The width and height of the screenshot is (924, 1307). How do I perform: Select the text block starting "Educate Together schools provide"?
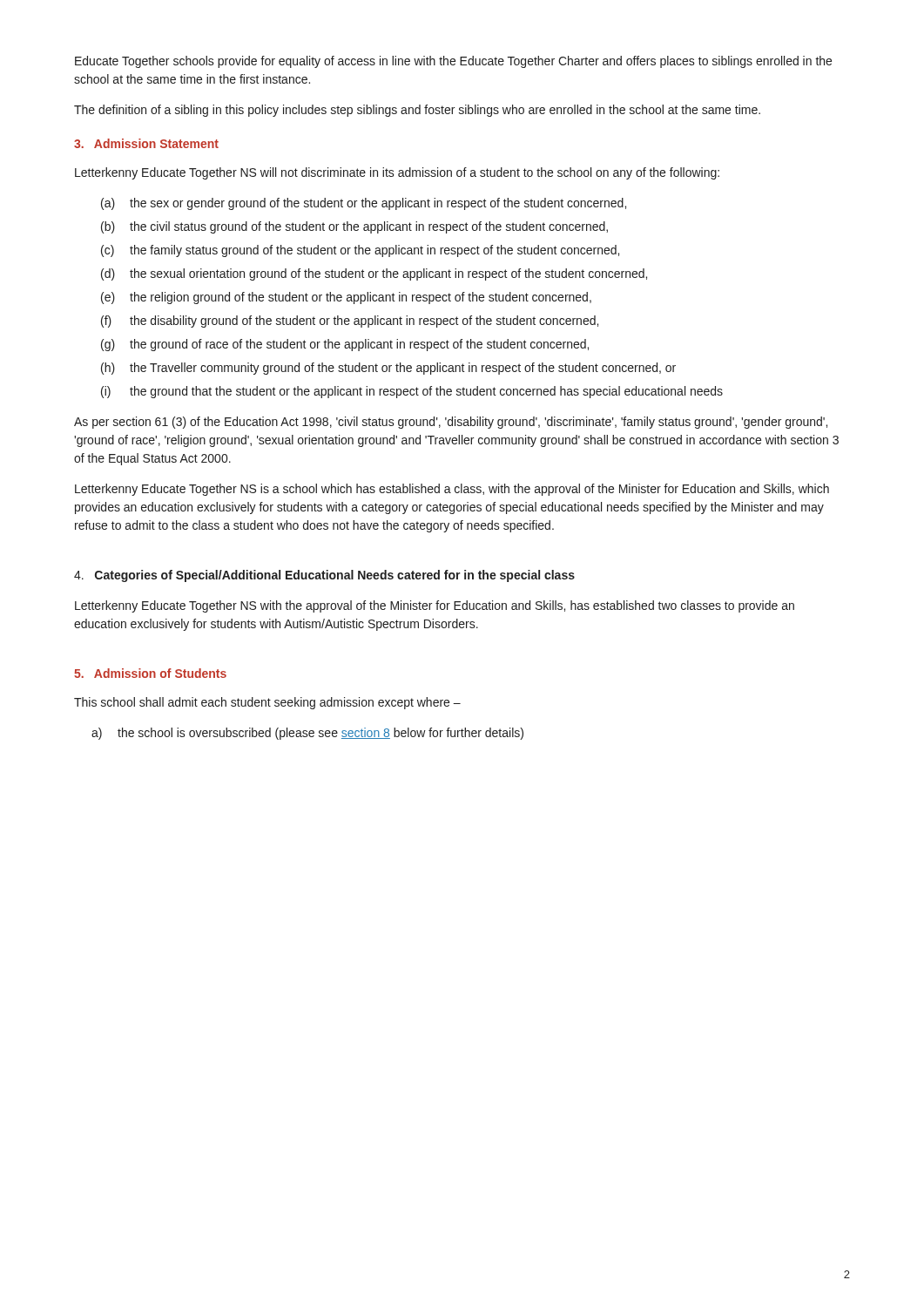point(462,71)
